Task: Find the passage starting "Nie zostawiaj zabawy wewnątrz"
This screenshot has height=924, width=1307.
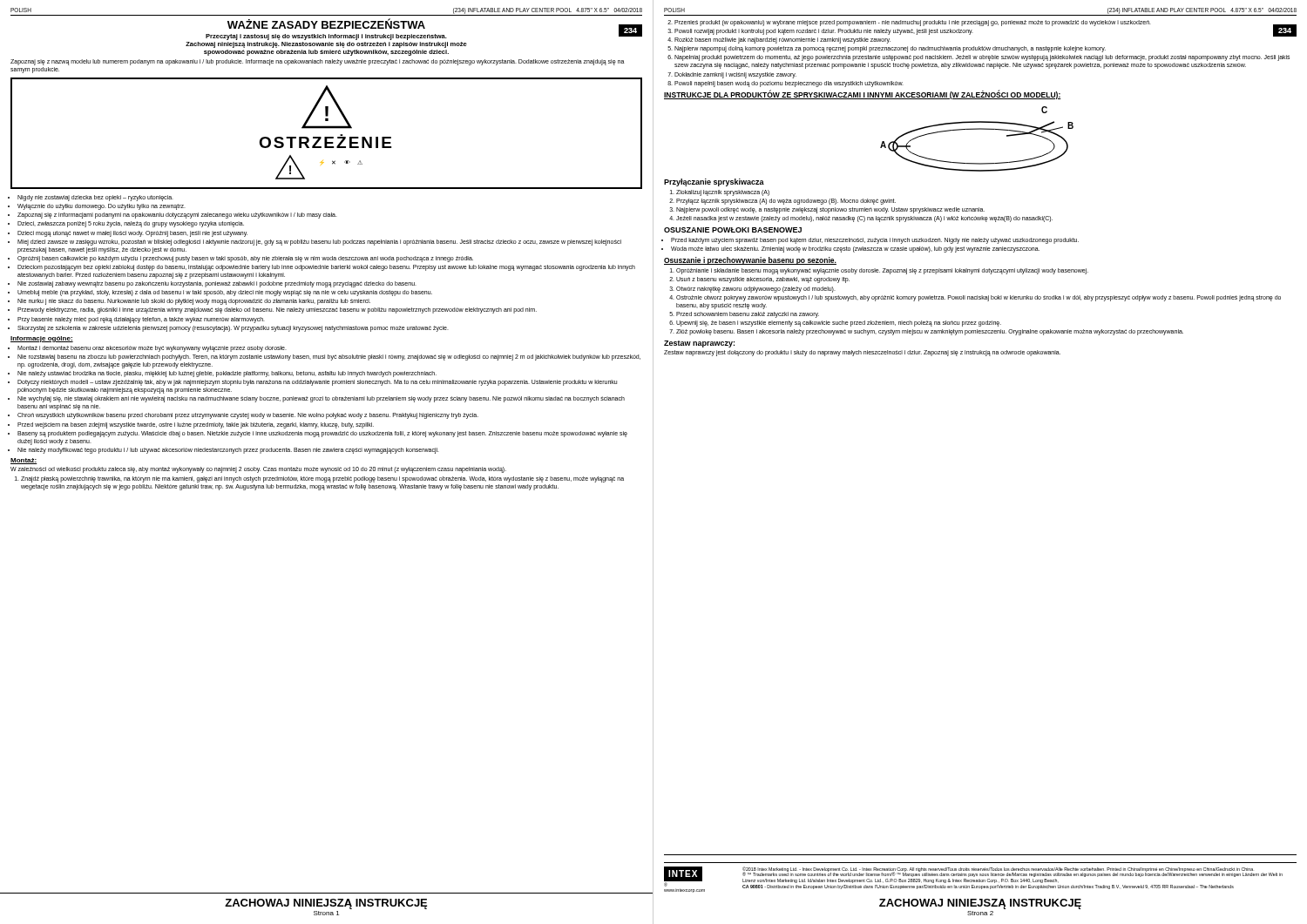Action: tap(330, 284)
